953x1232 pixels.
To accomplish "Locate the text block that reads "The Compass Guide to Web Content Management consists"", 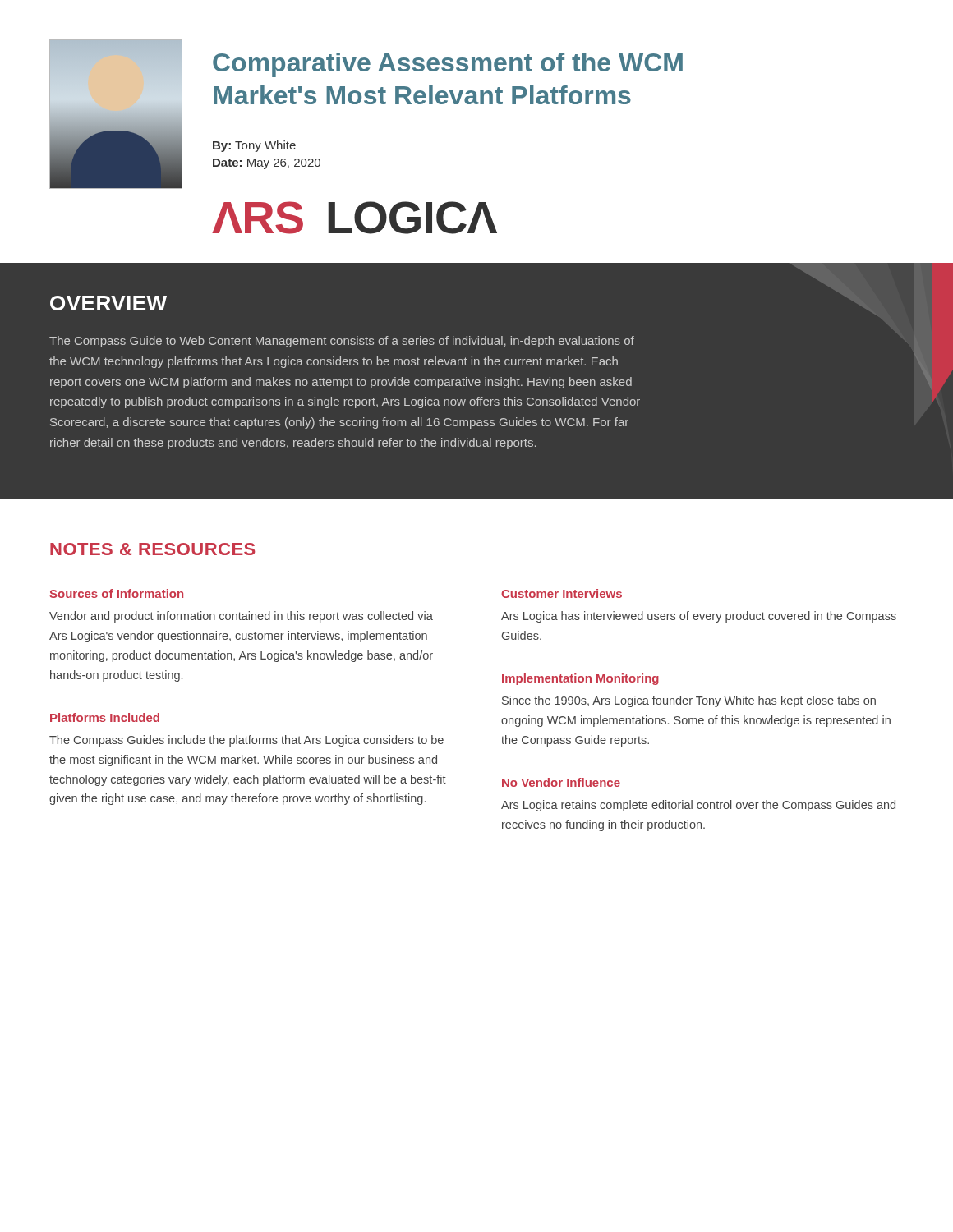I will [345, 391].
